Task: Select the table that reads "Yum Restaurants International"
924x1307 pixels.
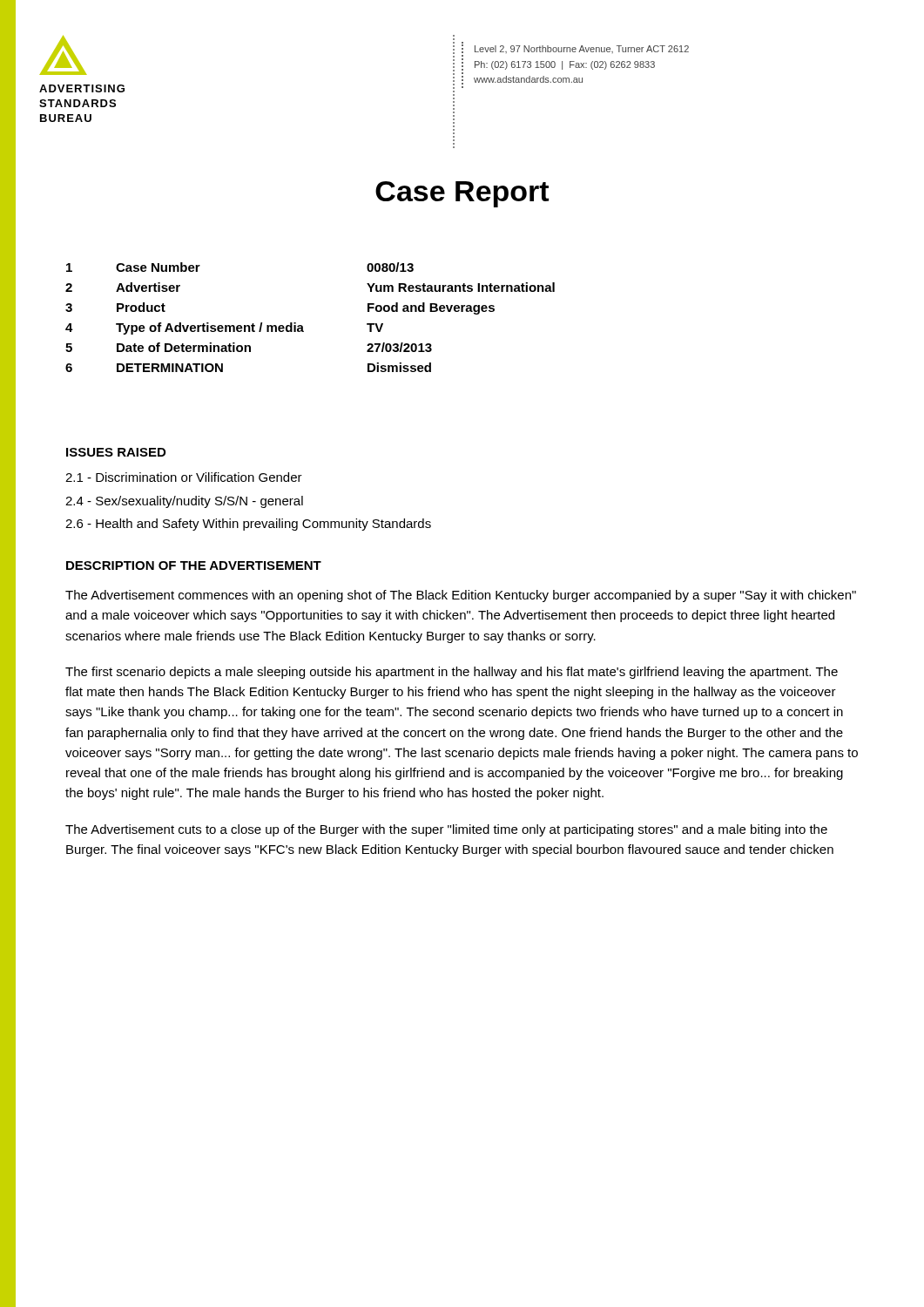Action: [x=462, y=317]
